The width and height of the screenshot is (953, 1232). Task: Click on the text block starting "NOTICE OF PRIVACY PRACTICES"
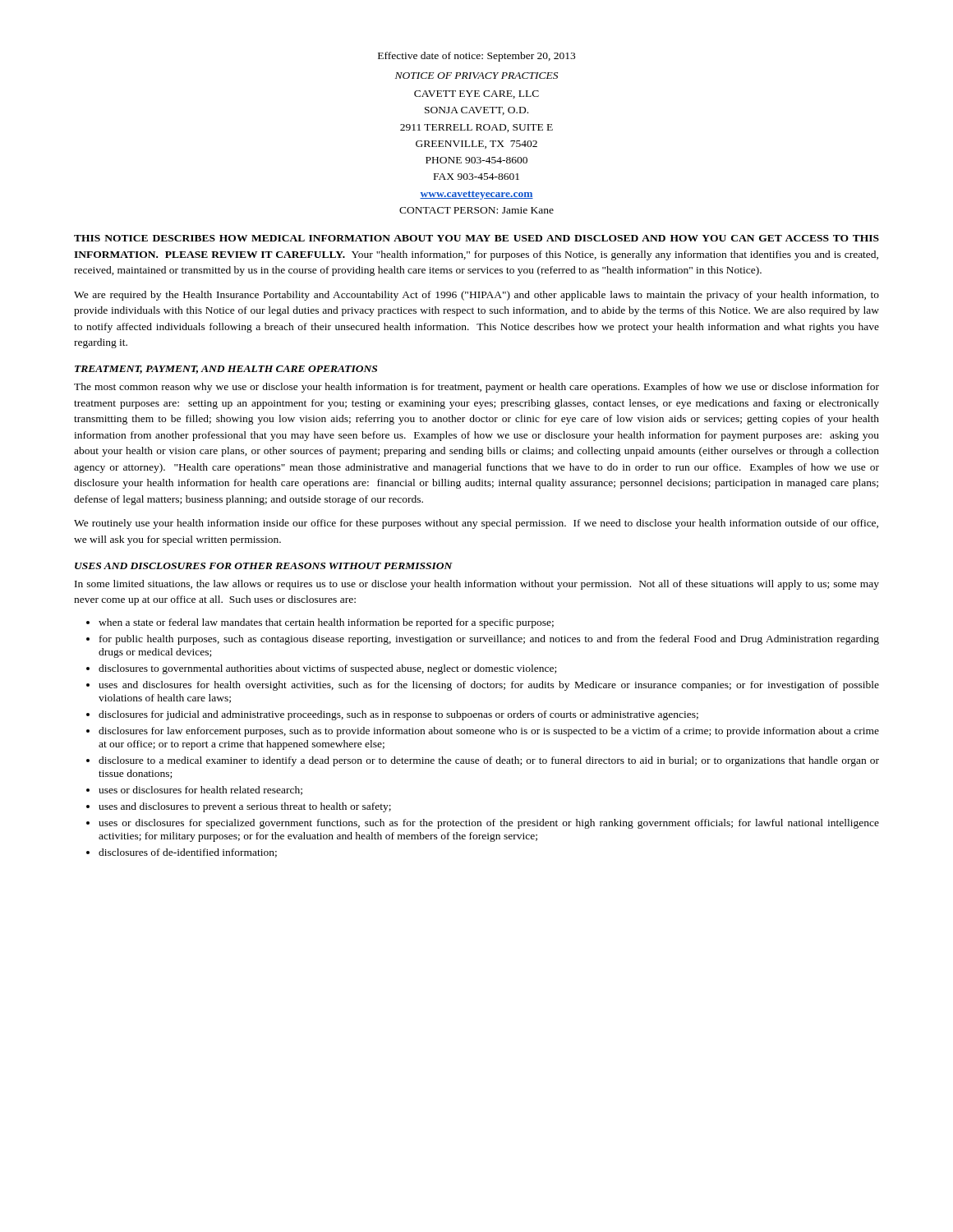pyautogui.click(x=476, y=75)
